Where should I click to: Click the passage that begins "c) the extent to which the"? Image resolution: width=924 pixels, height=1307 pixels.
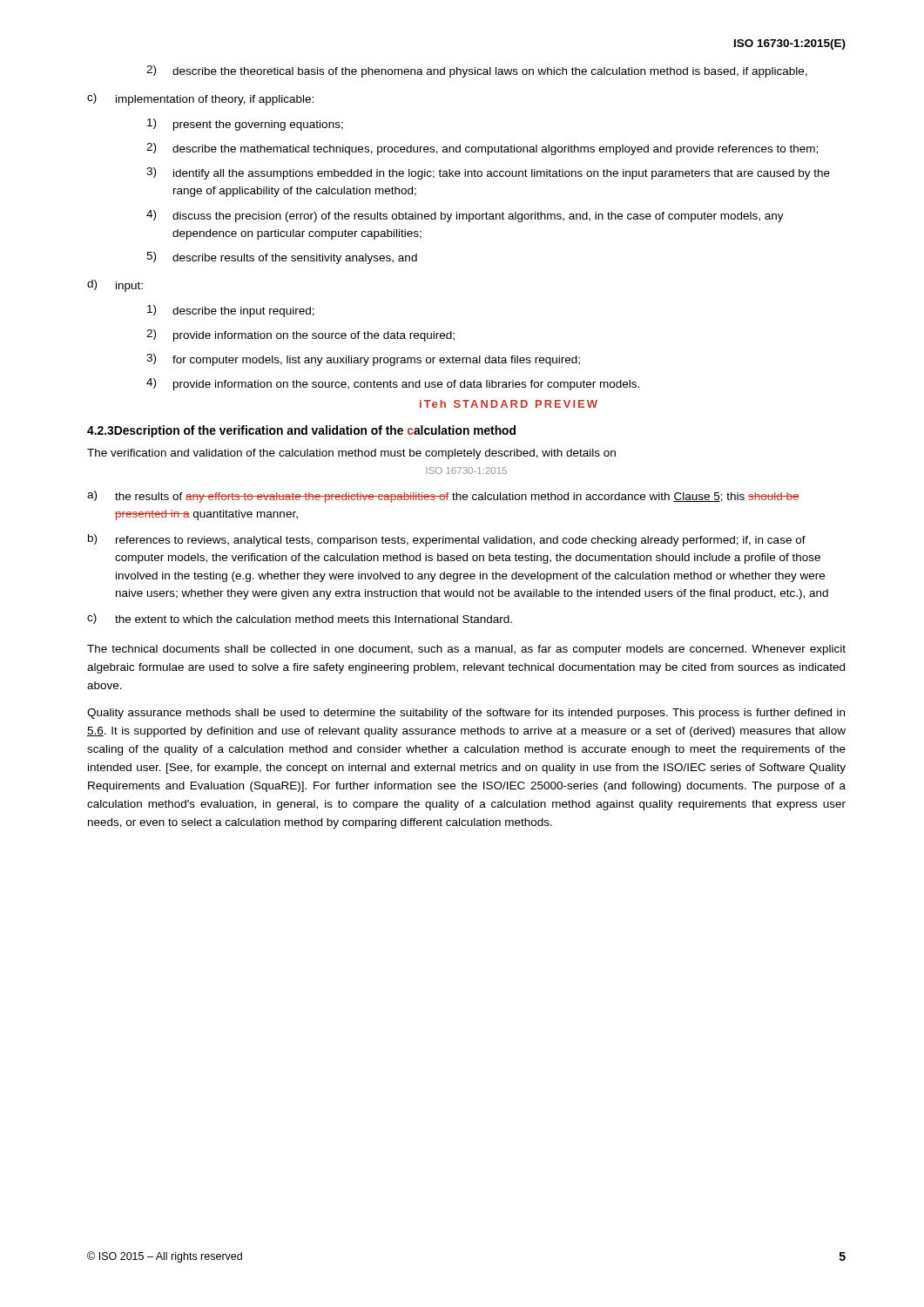tap(466, 620)
